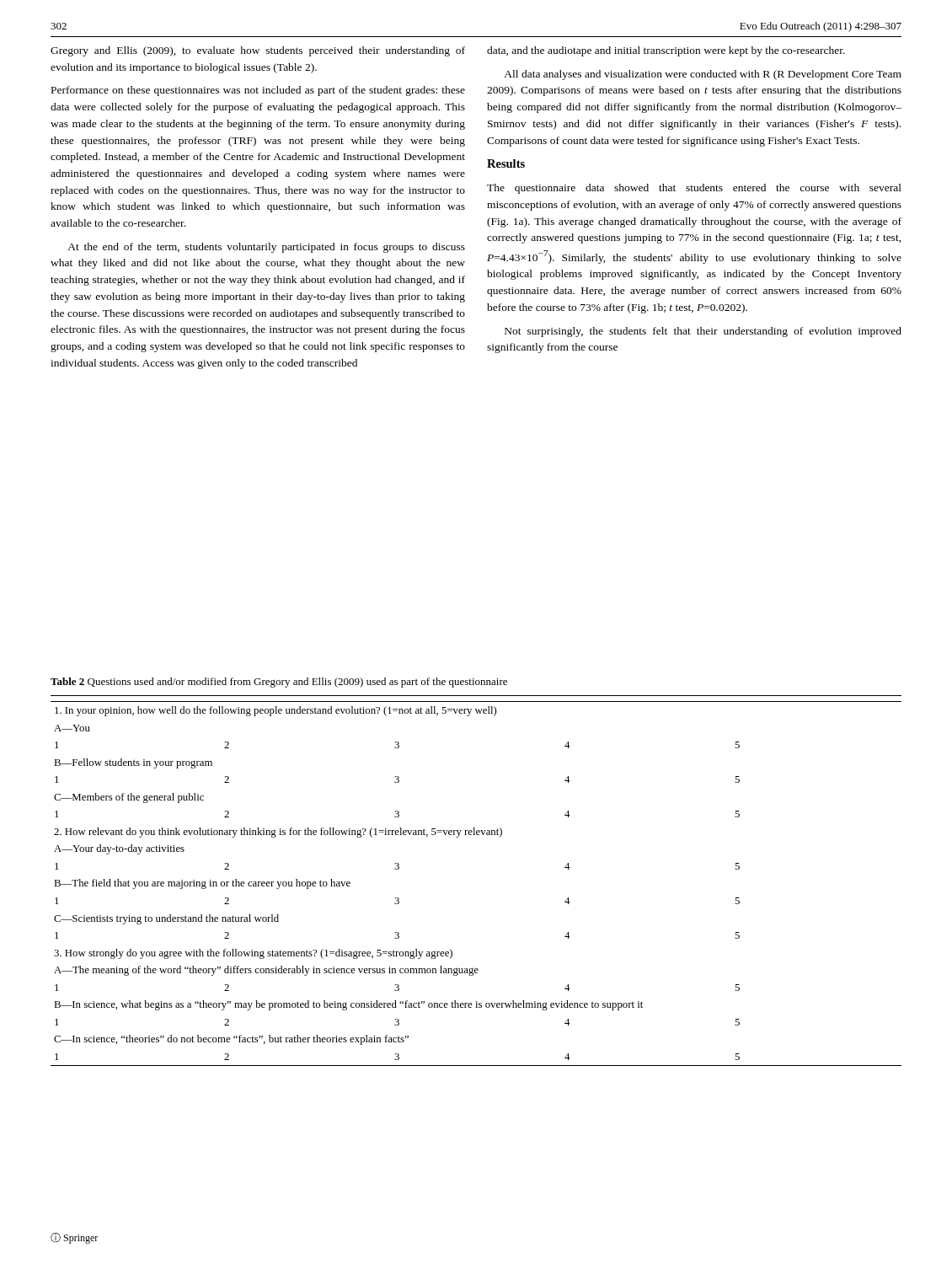Locate a caption
The image size is (952, 1264).
pyautogui.click(x=476, y=682)
